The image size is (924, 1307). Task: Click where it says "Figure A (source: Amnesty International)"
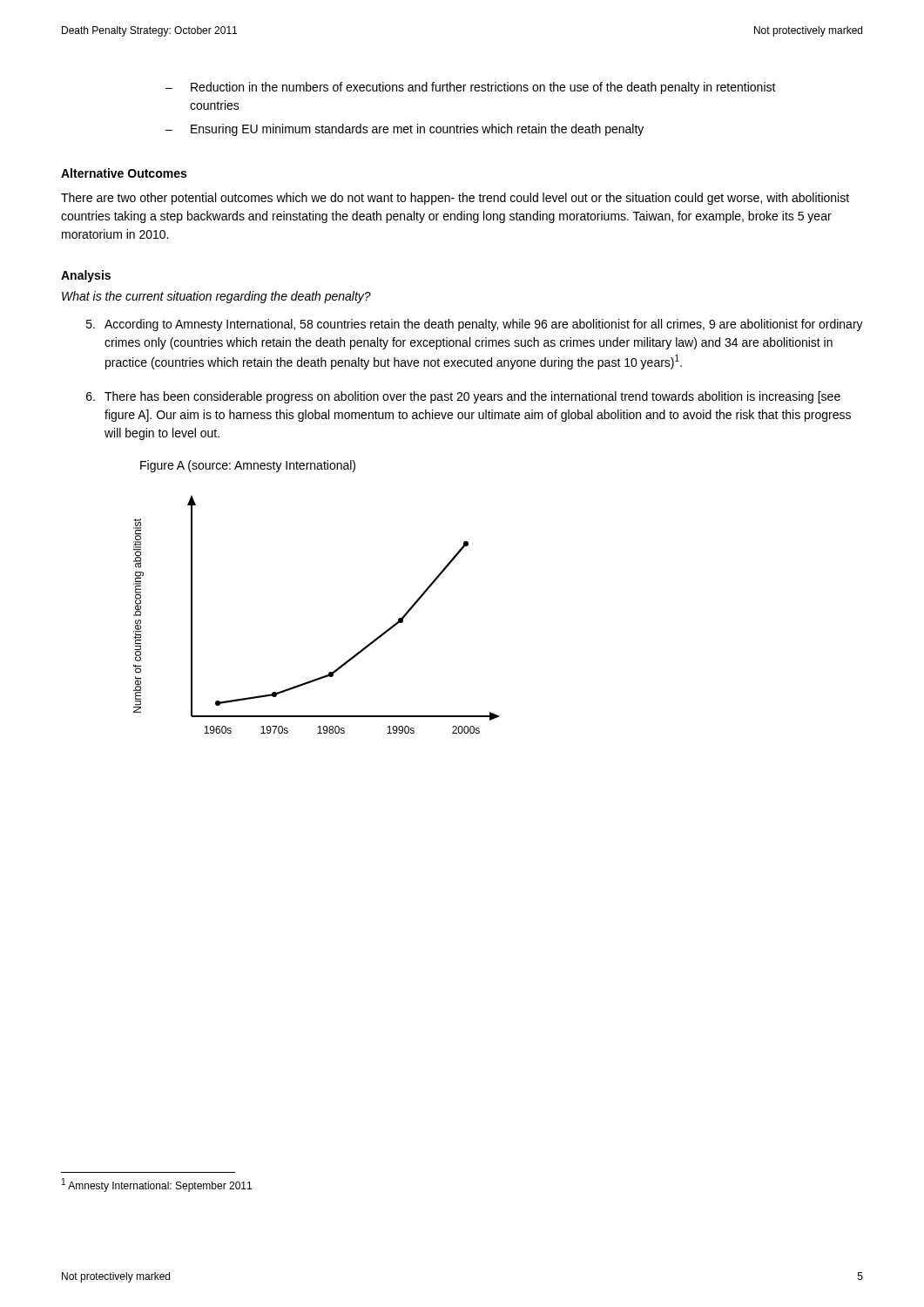click(248, 465)
